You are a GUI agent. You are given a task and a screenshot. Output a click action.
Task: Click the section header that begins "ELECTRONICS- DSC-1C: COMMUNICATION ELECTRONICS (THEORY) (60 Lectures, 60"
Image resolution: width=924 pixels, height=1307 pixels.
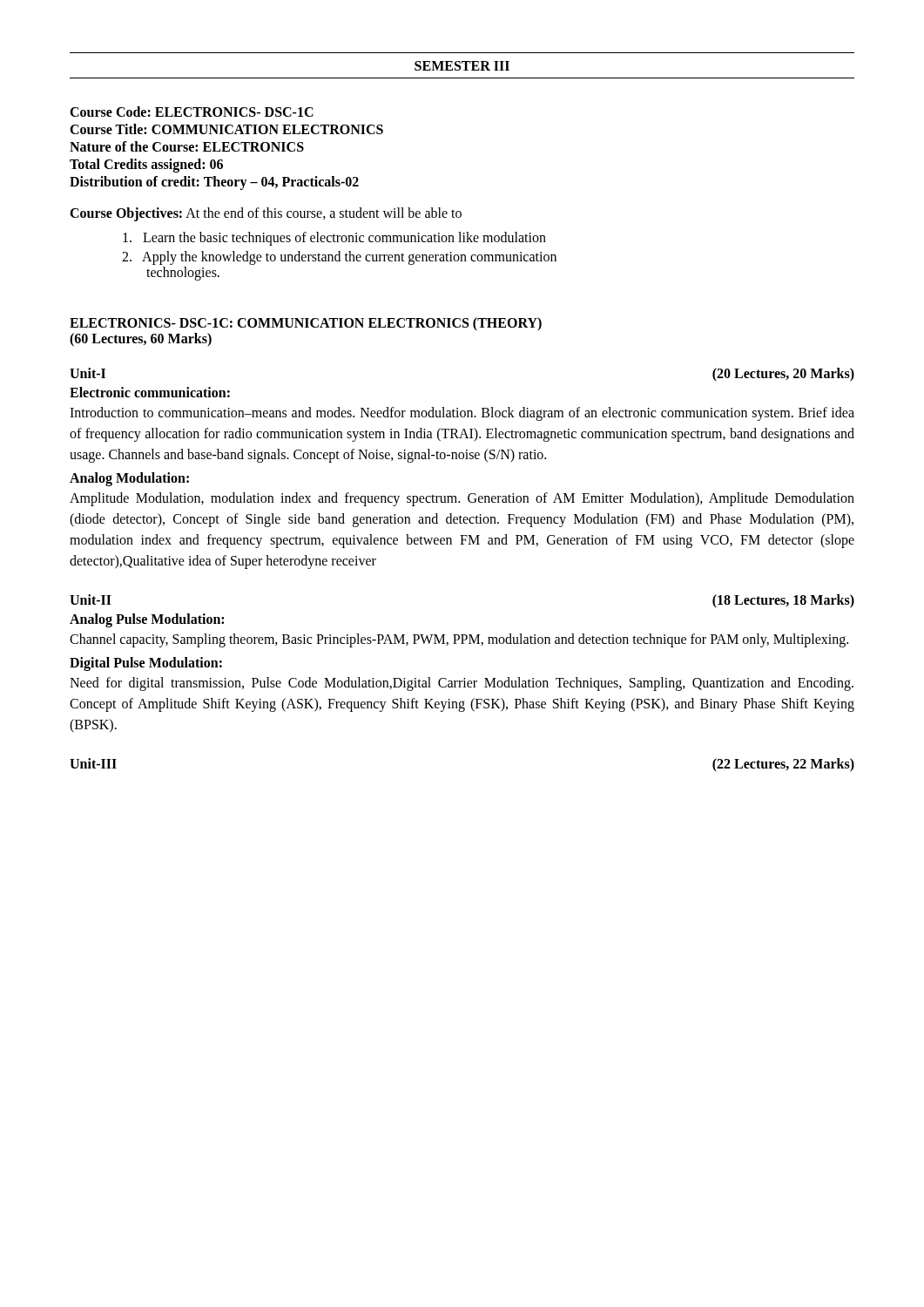(x=462, y=331)
